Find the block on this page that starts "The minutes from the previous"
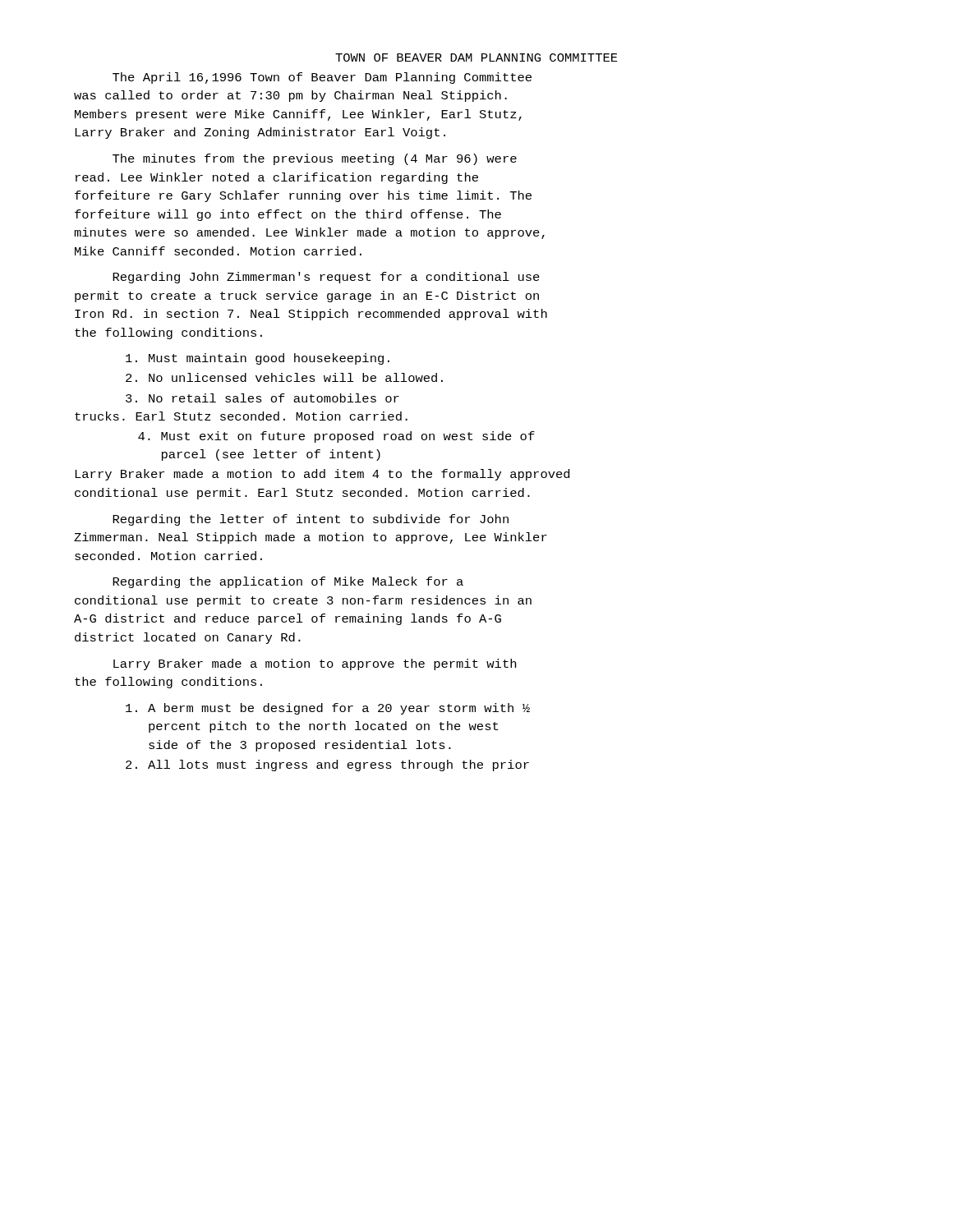The image size is (953, 1232). pos(311,206)
